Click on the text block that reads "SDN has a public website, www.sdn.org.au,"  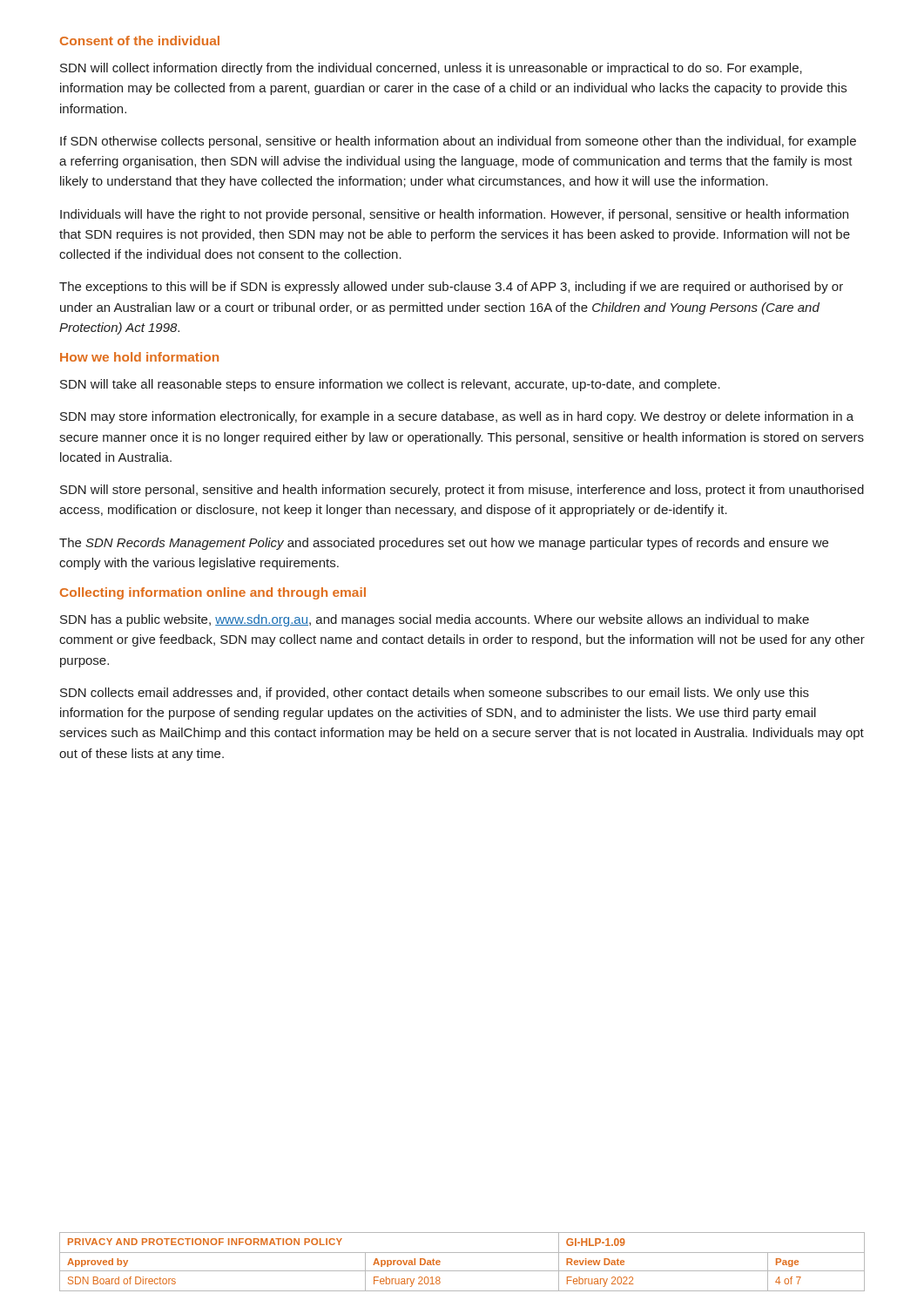click(462, 639)
